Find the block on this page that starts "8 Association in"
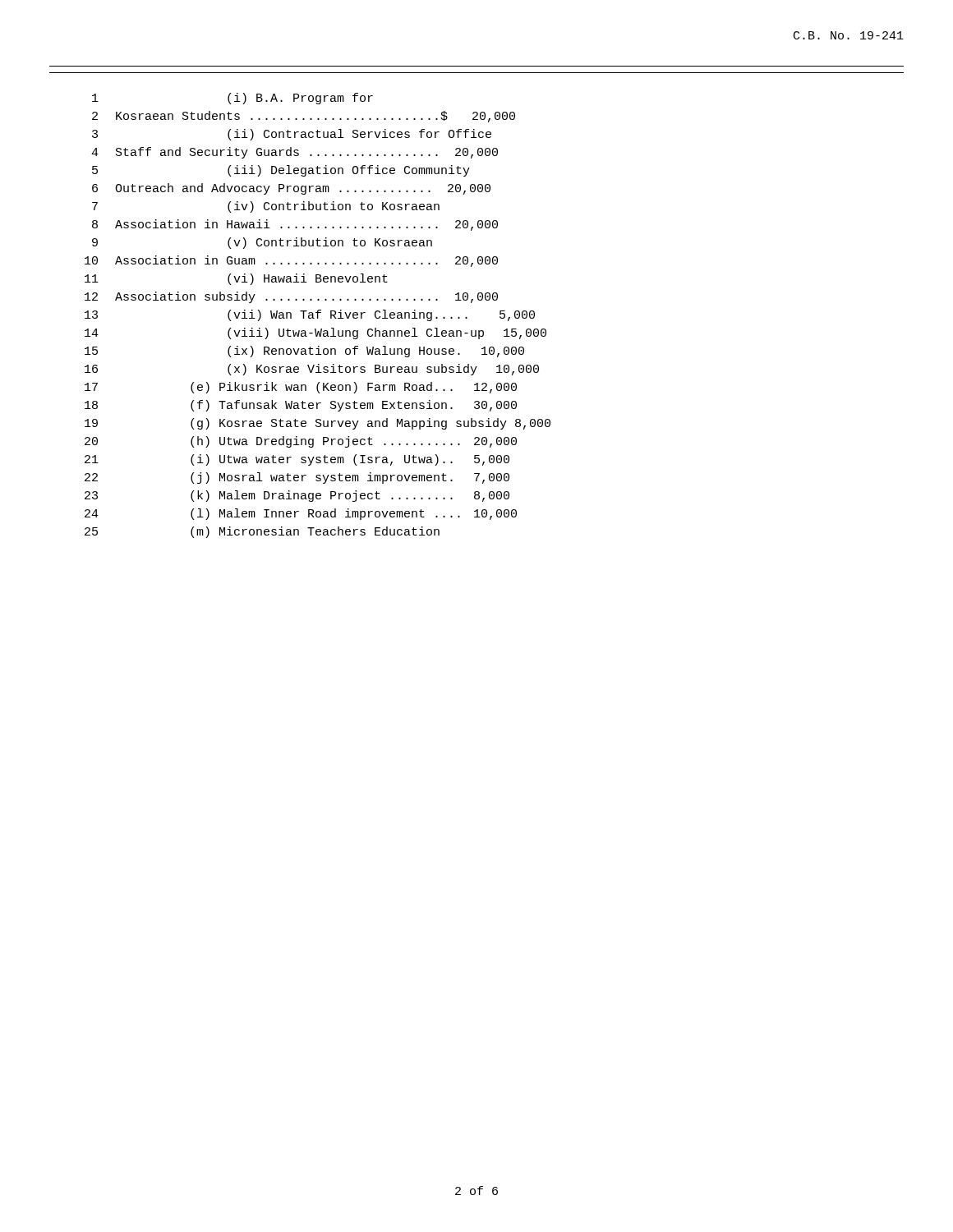This screenshot has width=953, height=1232. coord(476,226)
